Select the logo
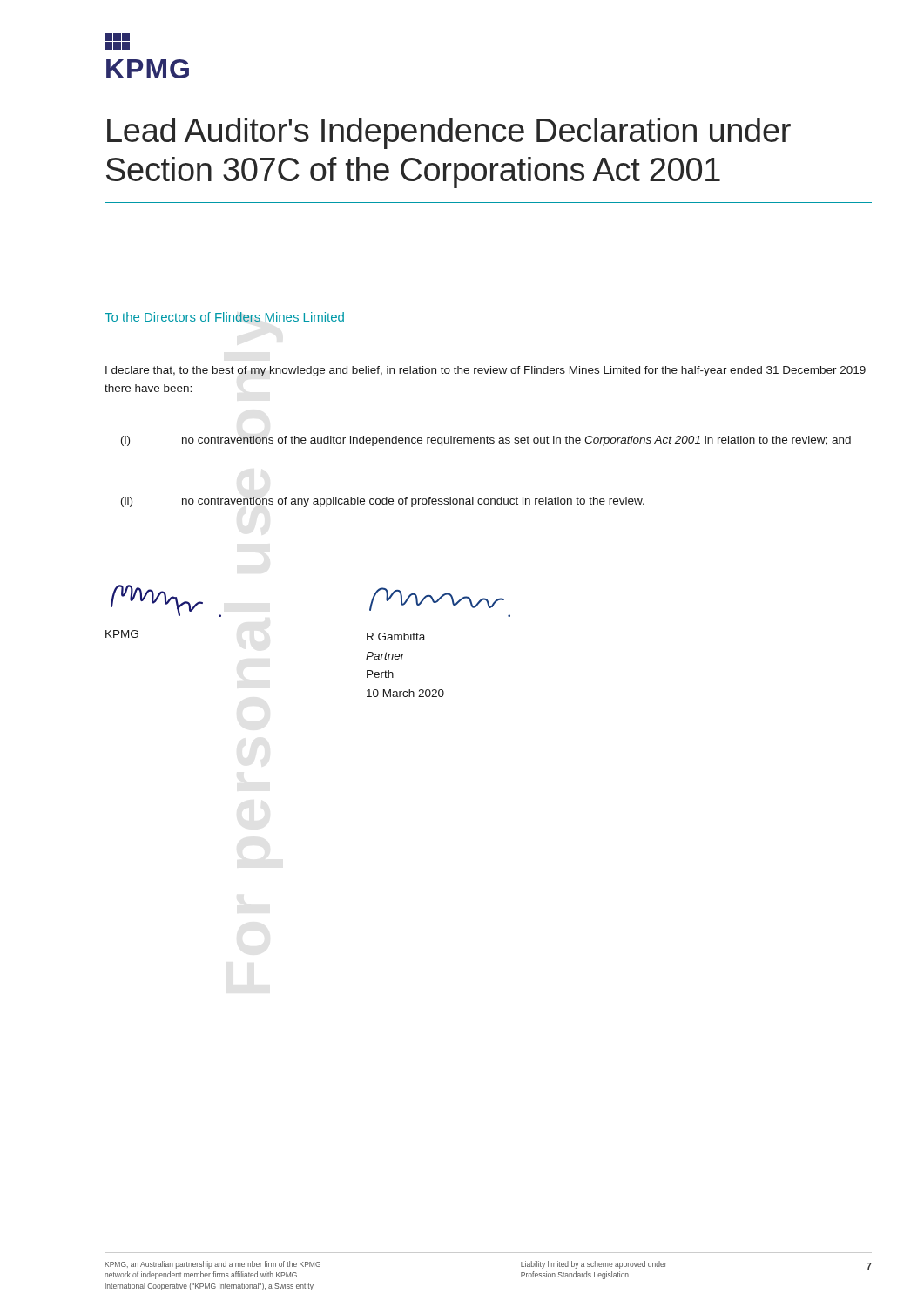 [x=152, y=61]
